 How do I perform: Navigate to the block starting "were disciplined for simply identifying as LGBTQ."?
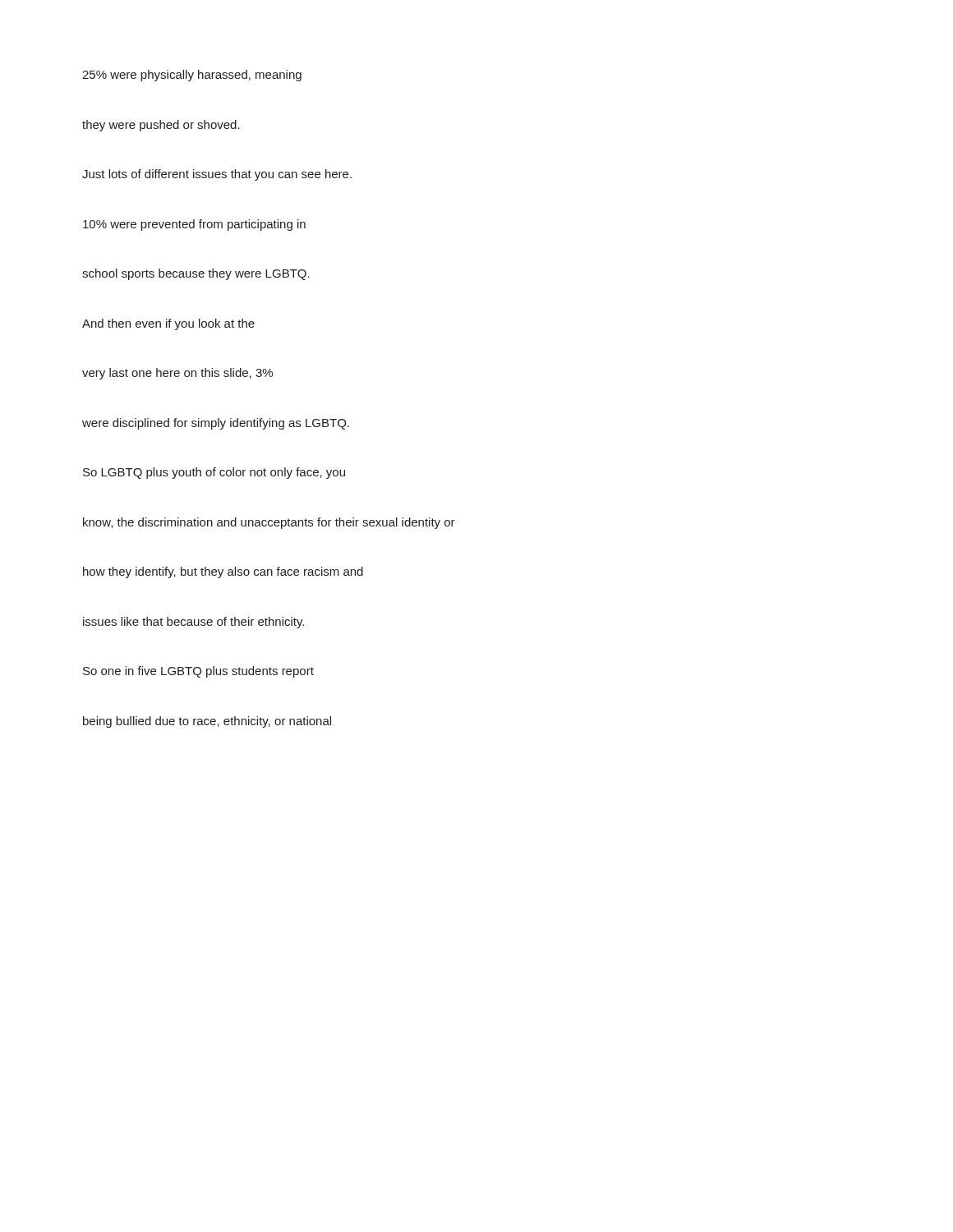(x=216, y=422)
